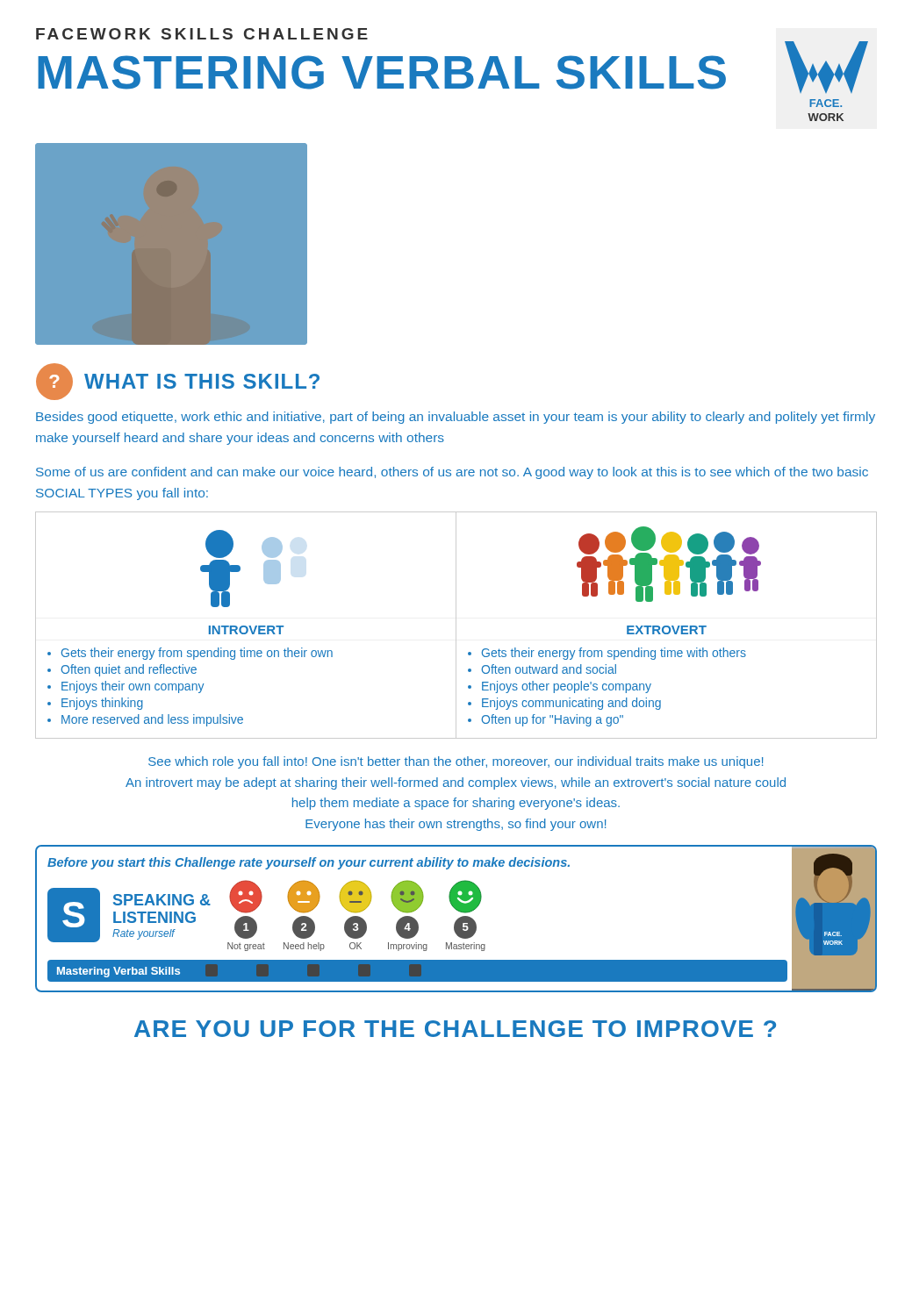
Task: Select the text starting "Enjoys their own company"
Action: pos(132,686)
